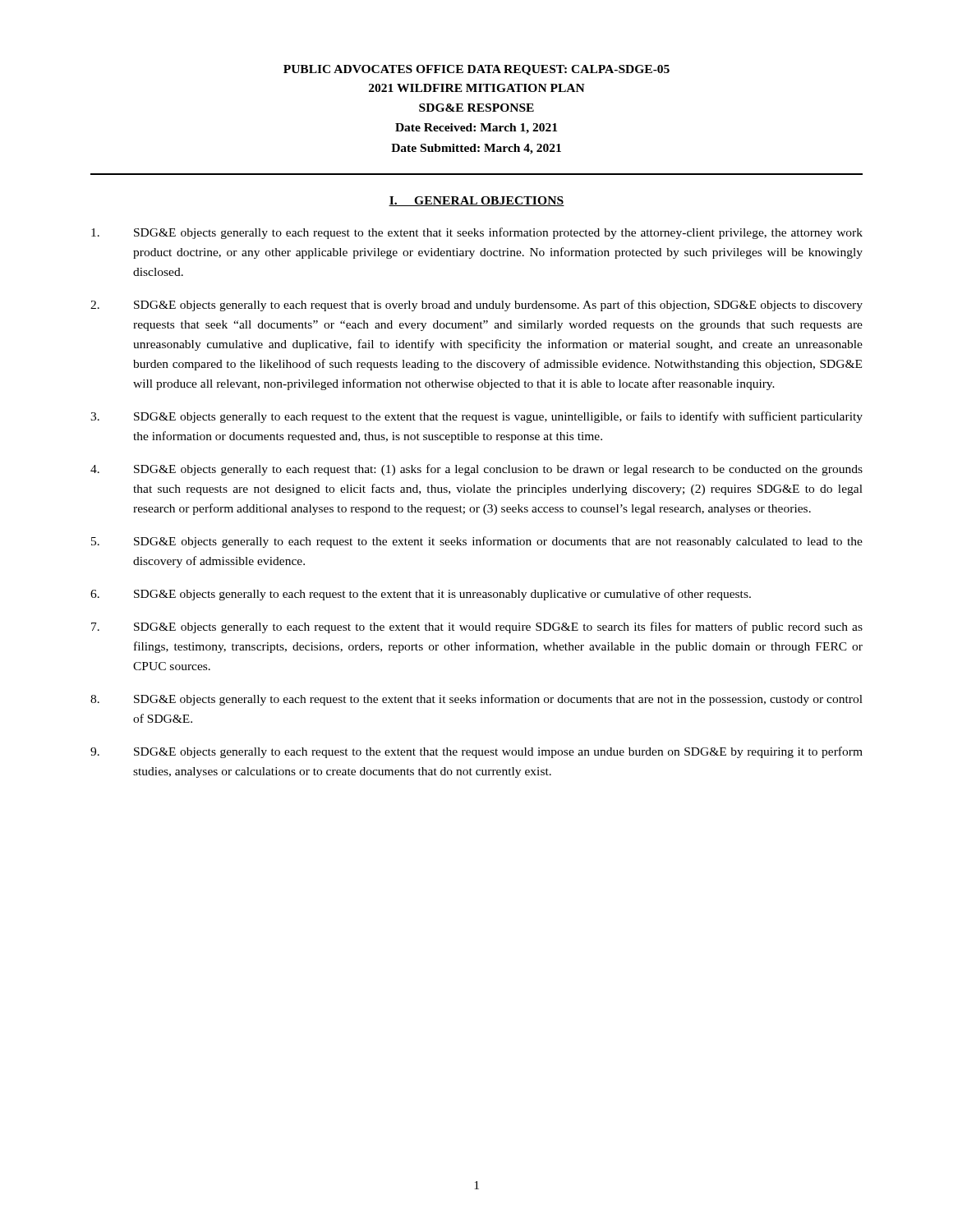This screenshot has width=953, height=1232.
Task: Find the block on this page that starts "SDG&E objects generally"
Action: [x=476, y=252]
